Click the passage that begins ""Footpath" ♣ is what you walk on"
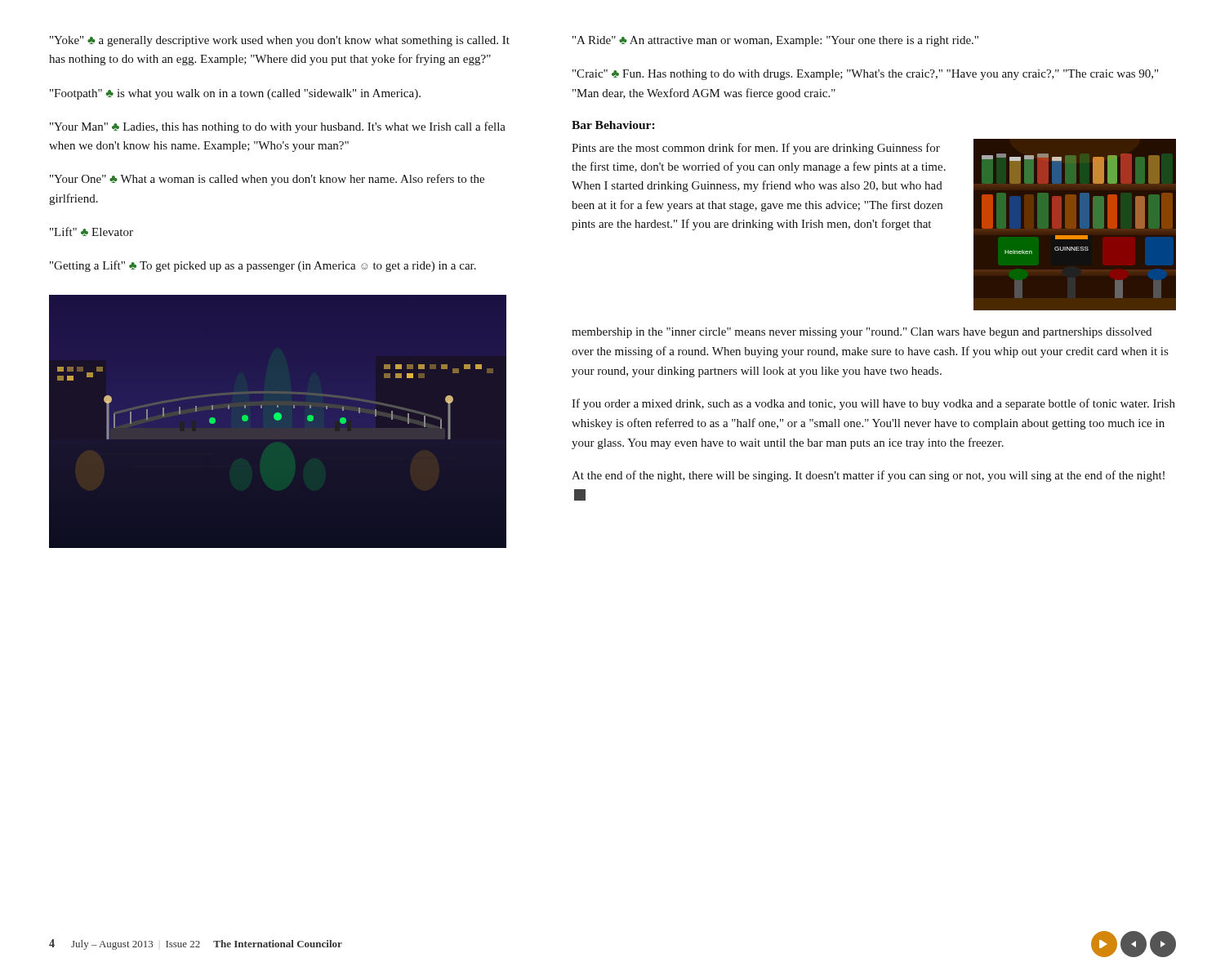 point(286,93)
